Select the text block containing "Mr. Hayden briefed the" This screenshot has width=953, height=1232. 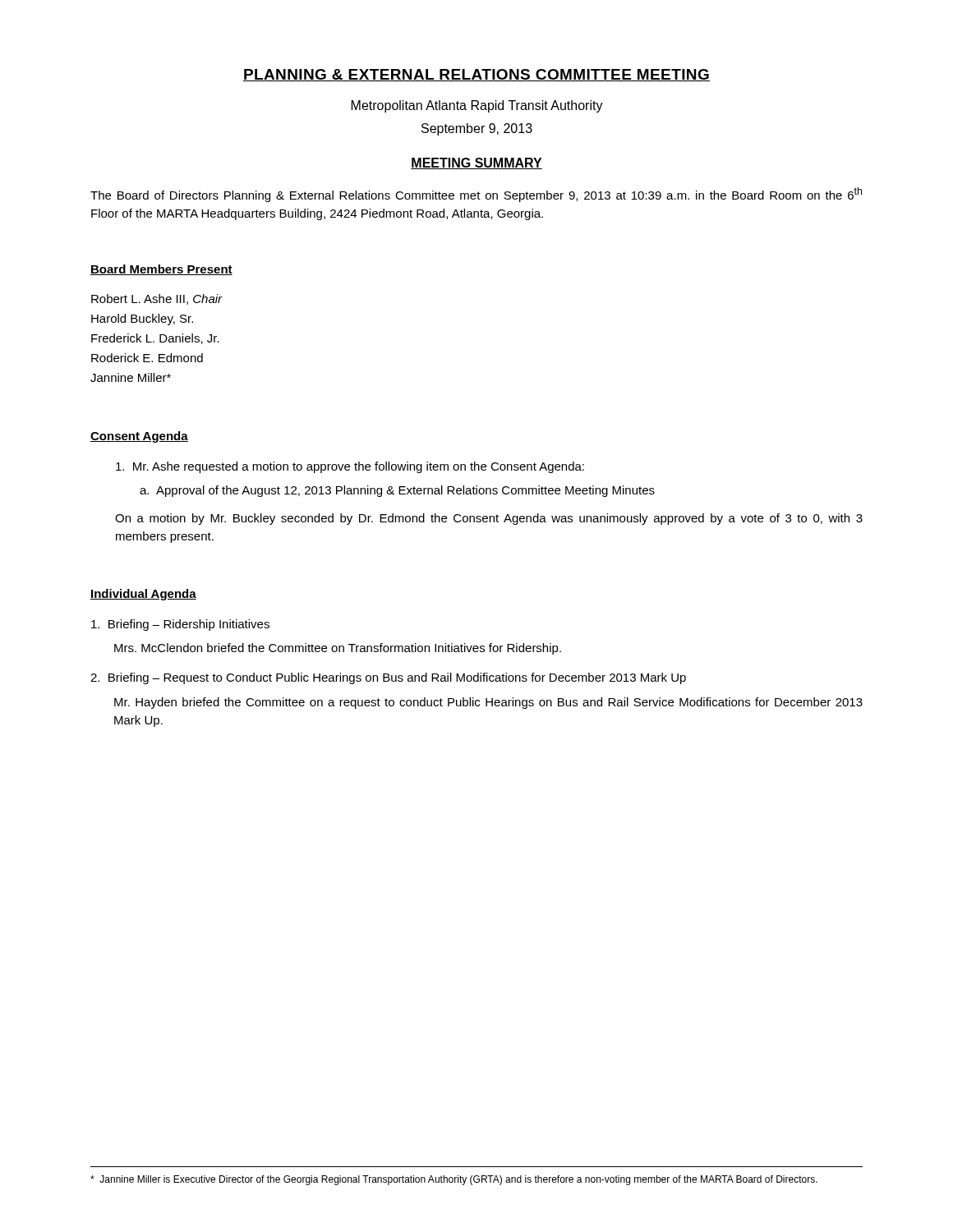click(488, 711)
